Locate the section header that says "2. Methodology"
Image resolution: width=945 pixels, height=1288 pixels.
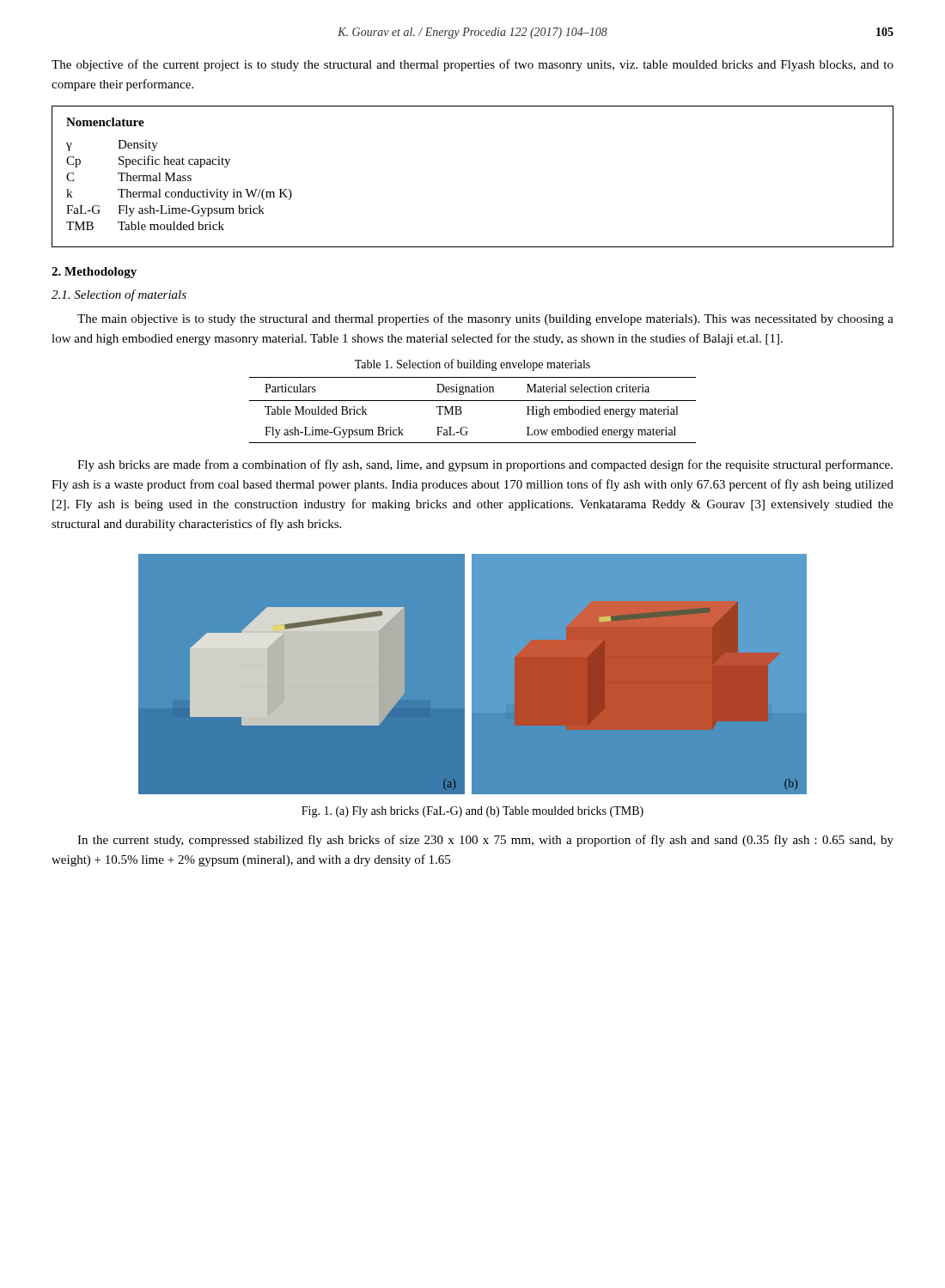(94, 271)
